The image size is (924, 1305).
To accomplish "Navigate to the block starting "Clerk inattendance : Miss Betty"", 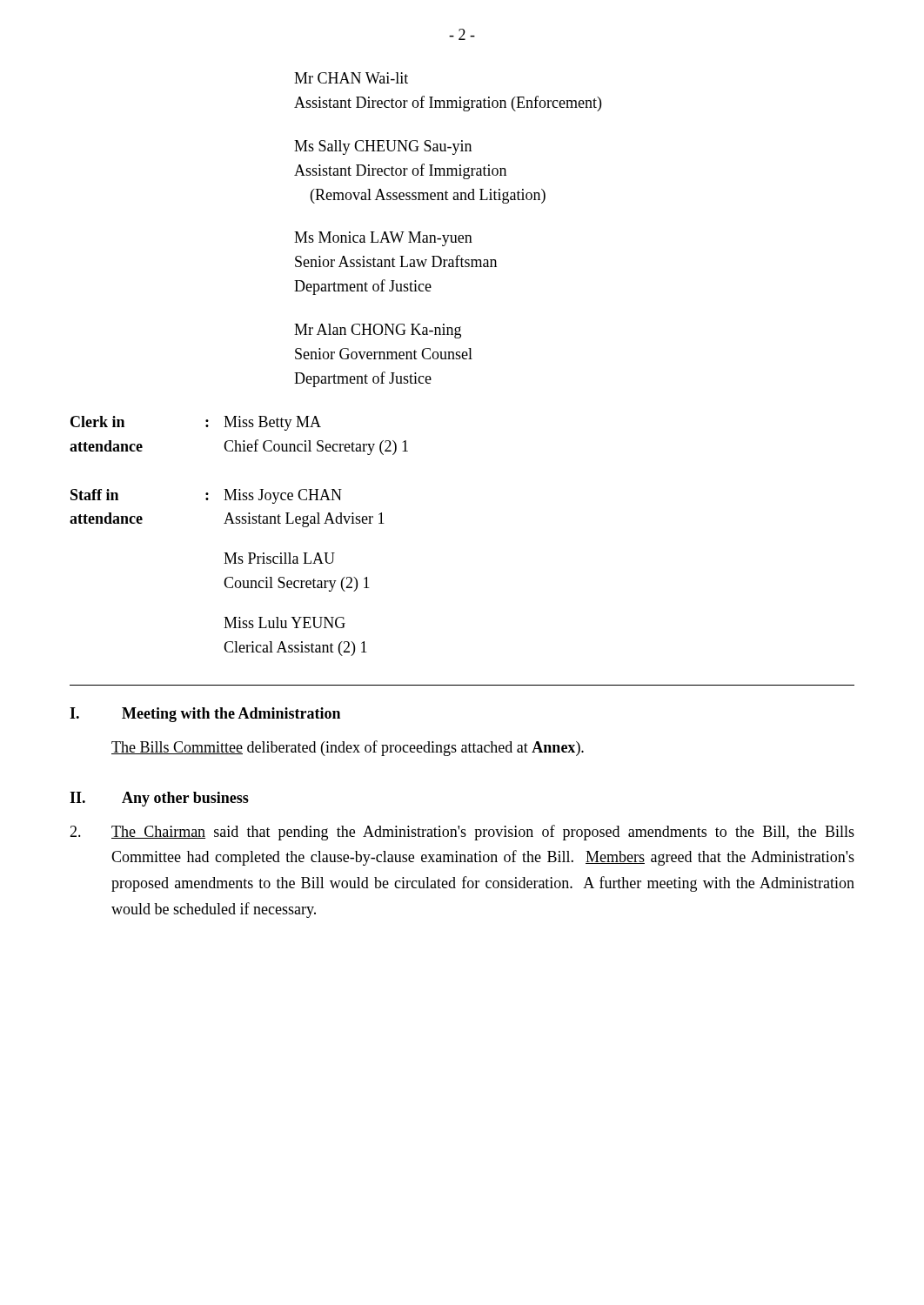I will point(94,423).
